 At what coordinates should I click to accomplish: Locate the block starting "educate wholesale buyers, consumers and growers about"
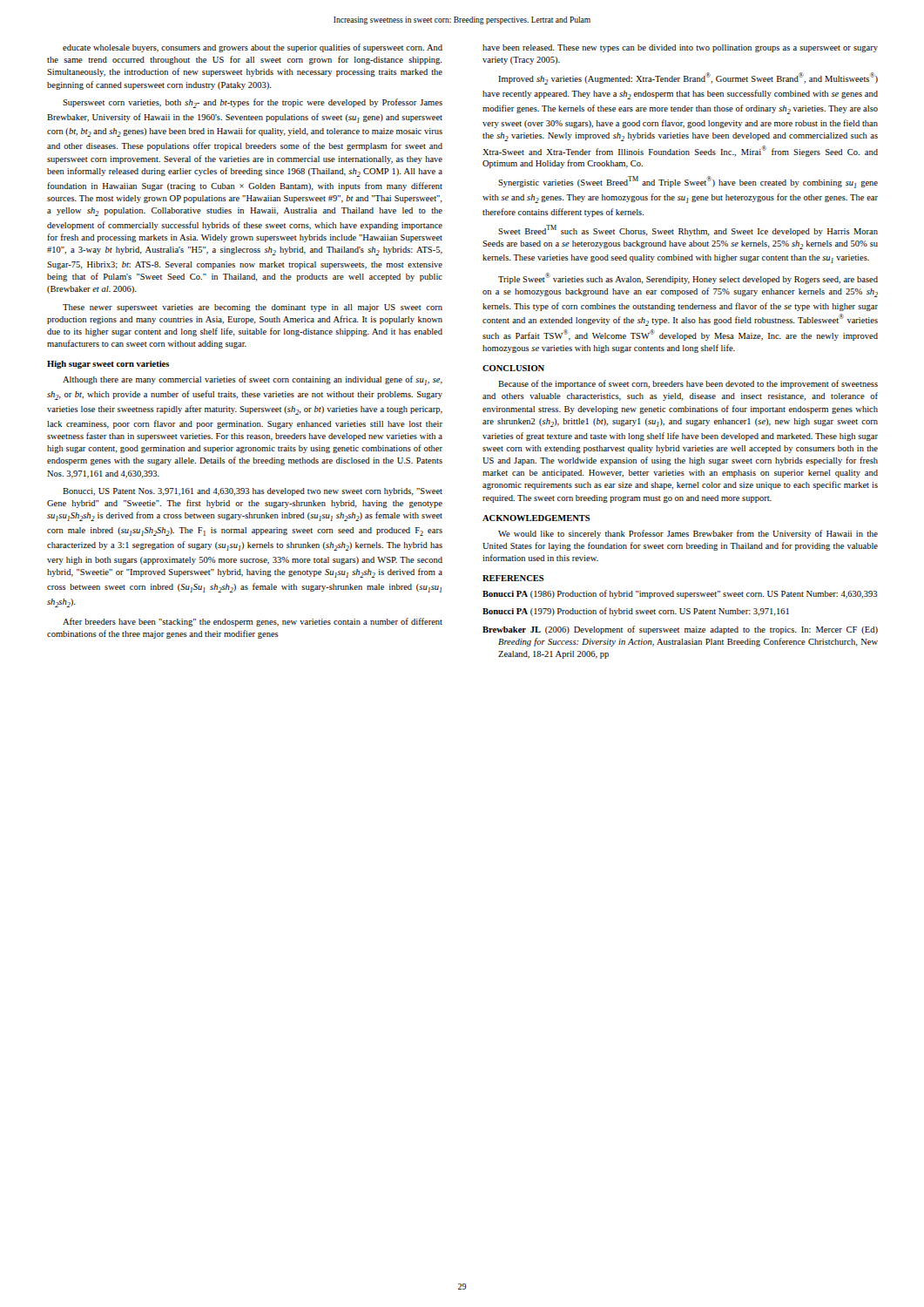[x=245, y=196]
